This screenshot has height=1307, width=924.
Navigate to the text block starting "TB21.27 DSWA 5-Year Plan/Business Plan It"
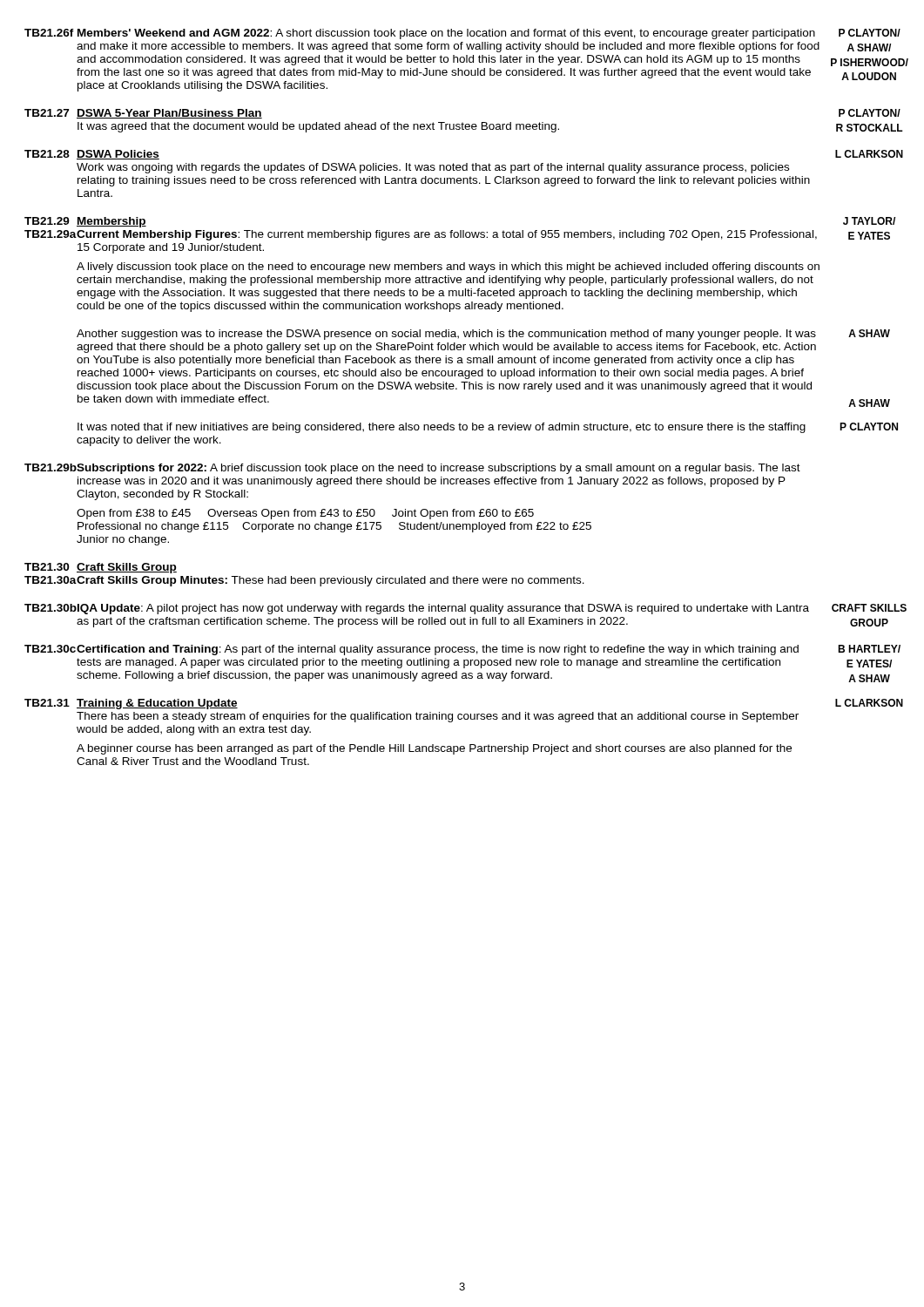click(x=462, y=122)
